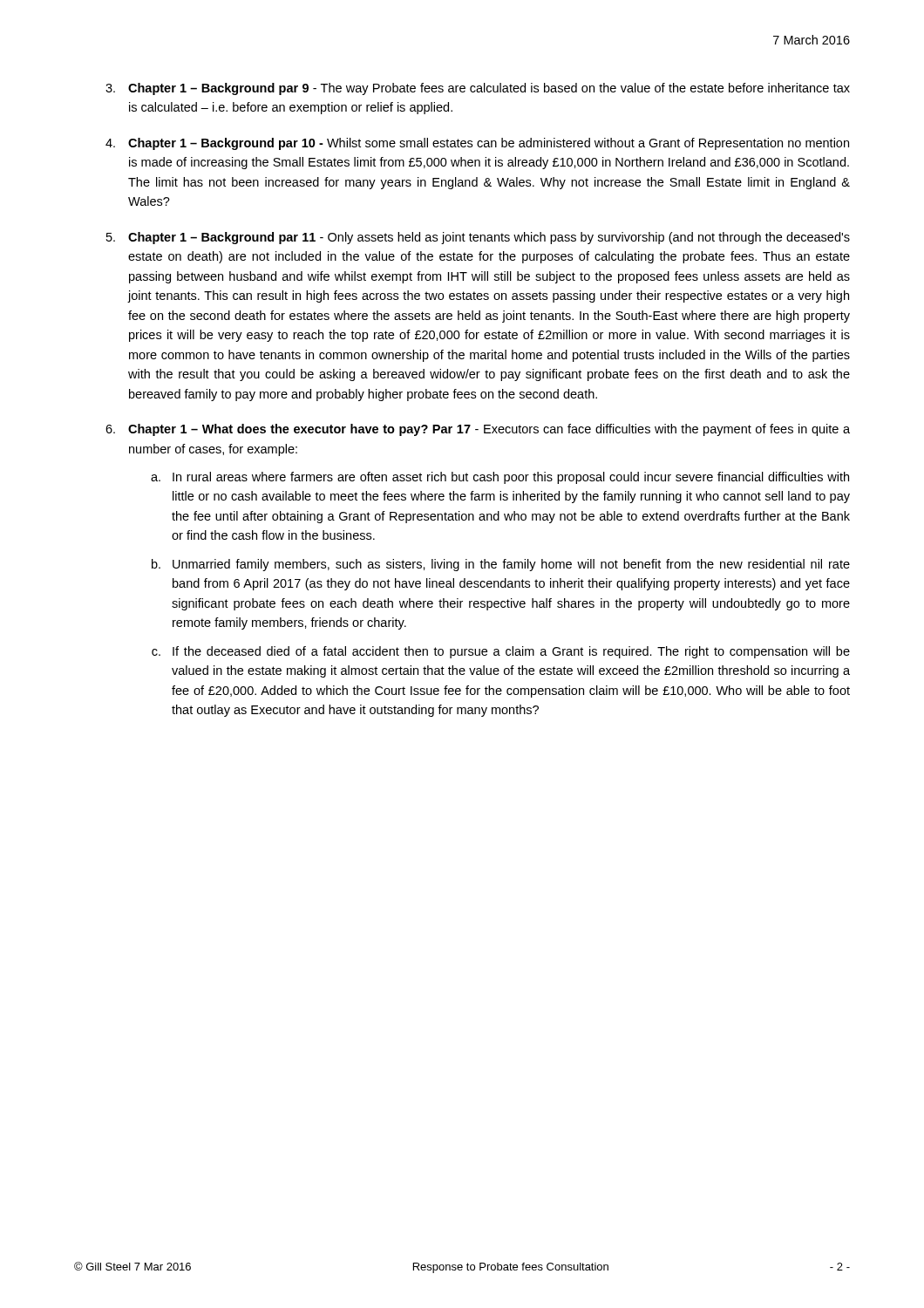Locate the text starting "3. Chapter 1 – Background par 9 -"
The image size is (924, 1308).
(462, 98)
